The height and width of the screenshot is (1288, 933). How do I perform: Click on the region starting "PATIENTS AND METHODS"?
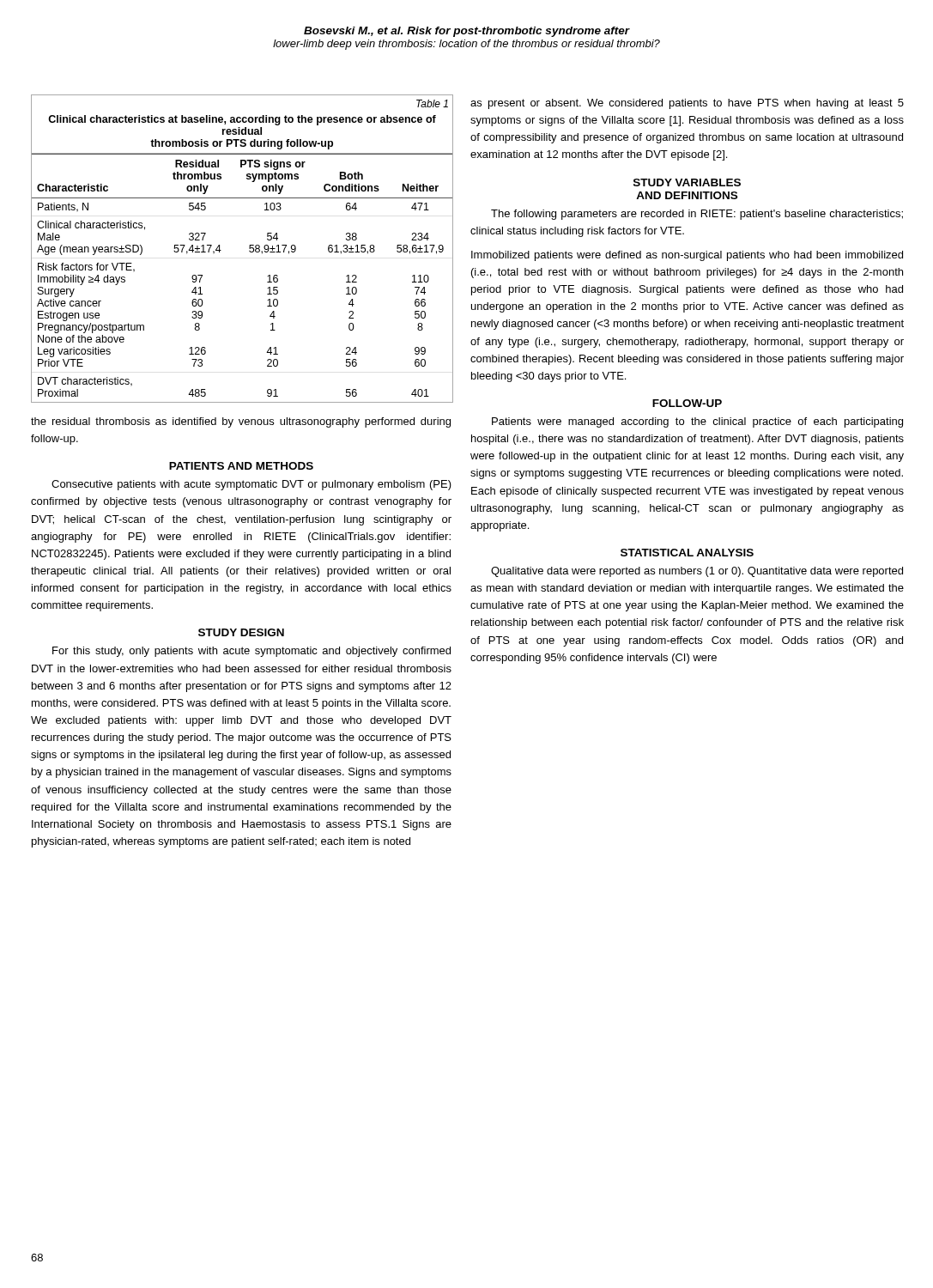[x=241, y=466]
